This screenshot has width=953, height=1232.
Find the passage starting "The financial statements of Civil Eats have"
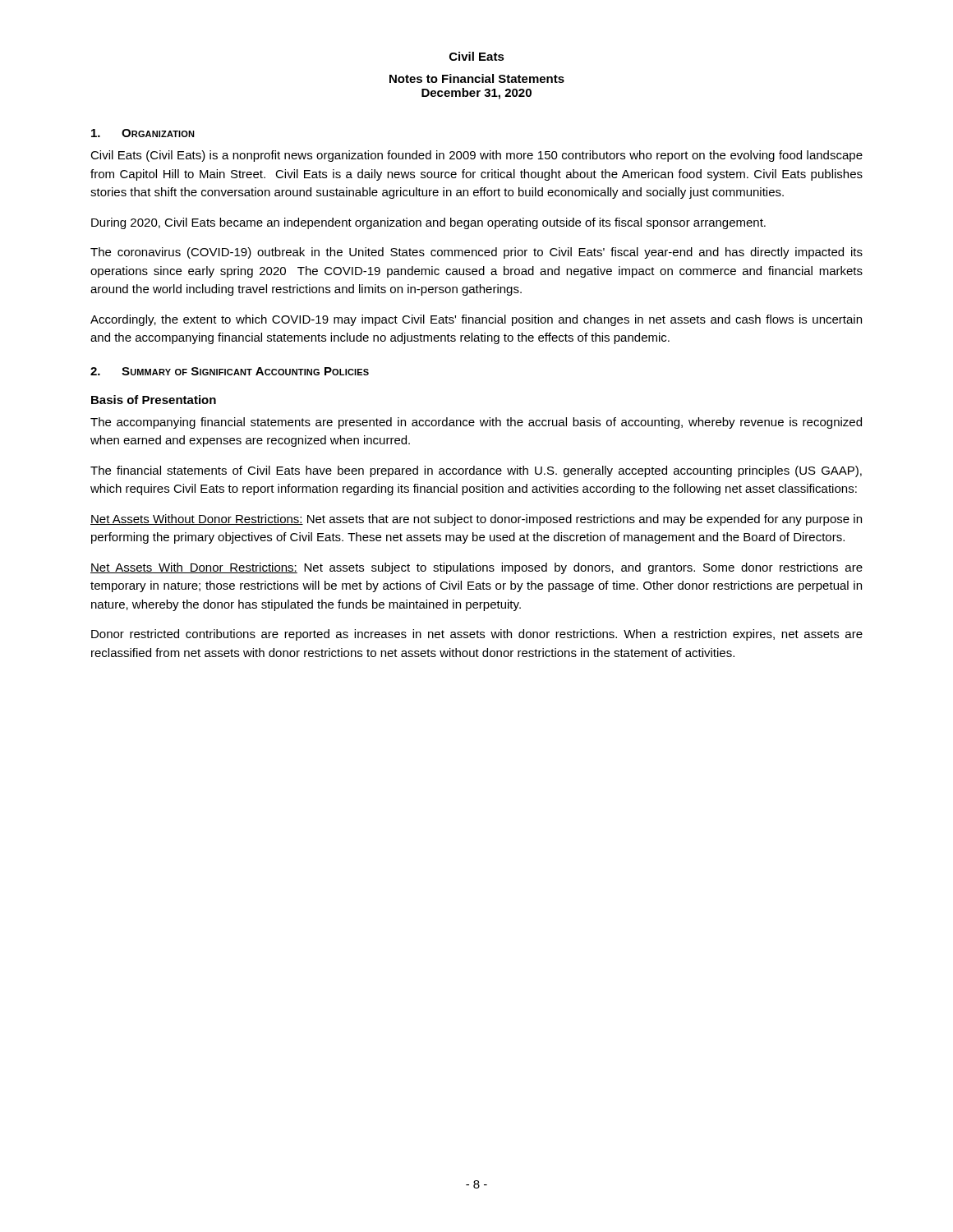click(x=476, y=479)
